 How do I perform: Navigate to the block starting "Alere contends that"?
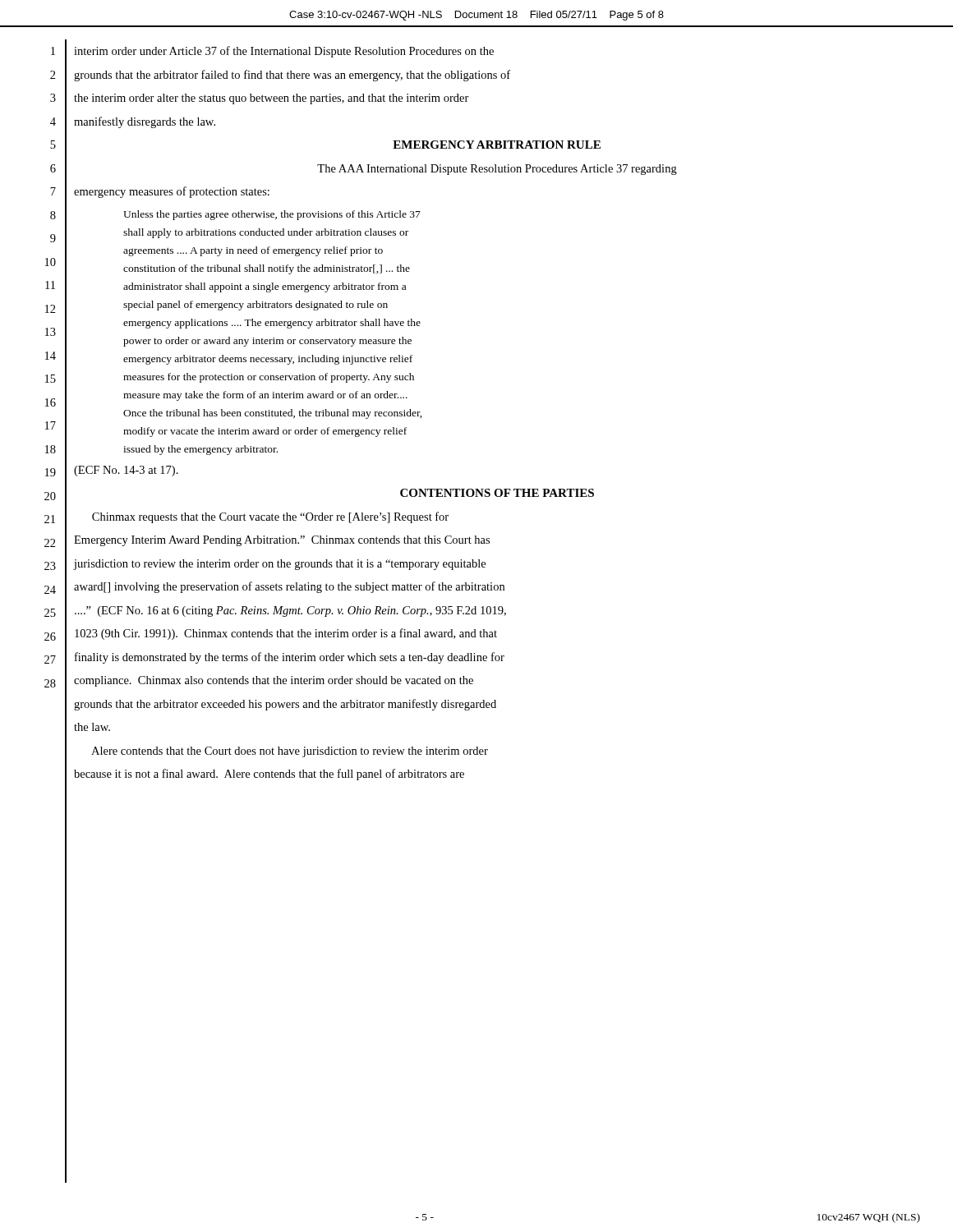290,752
